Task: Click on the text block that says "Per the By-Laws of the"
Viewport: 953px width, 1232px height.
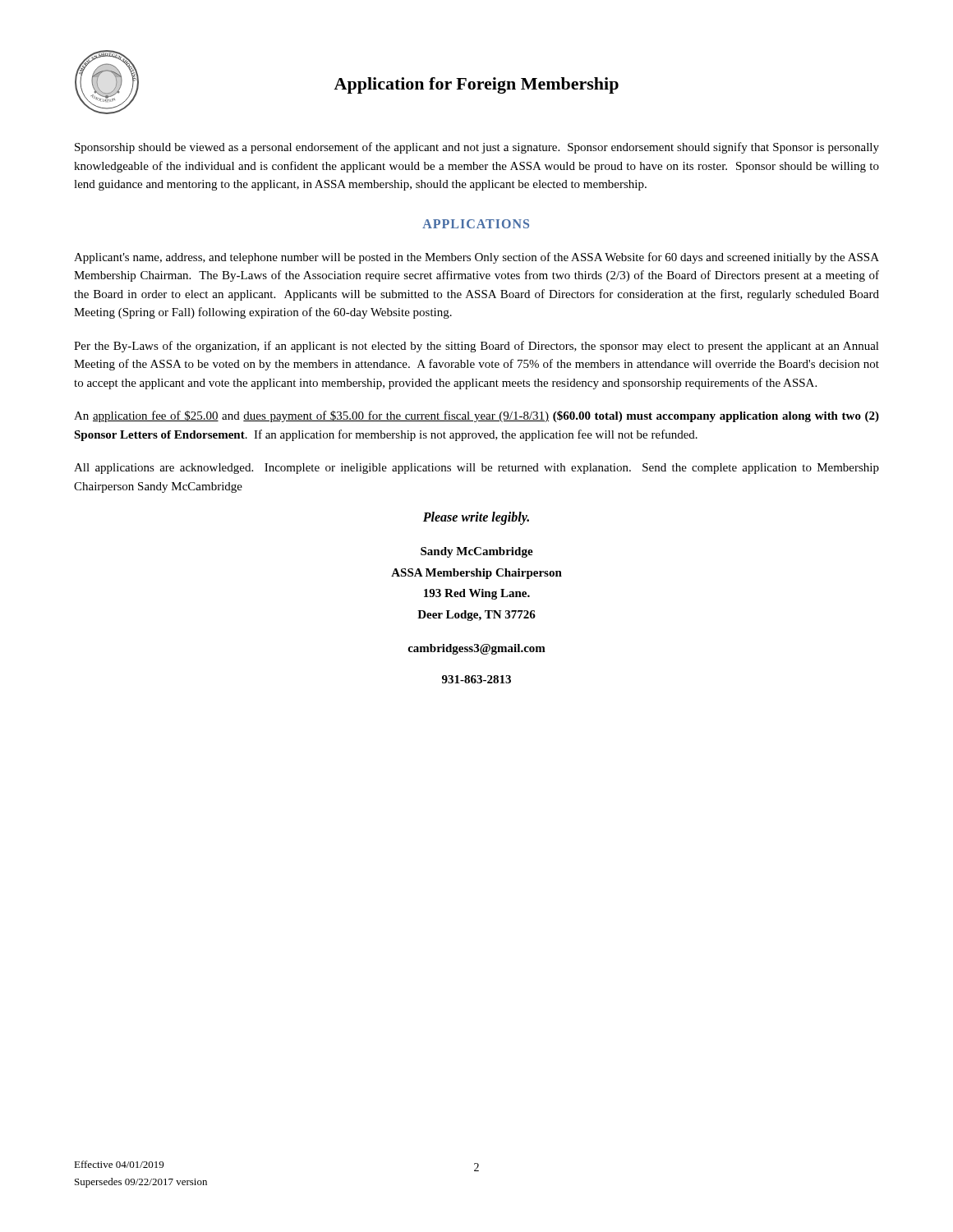Action: 476,364
